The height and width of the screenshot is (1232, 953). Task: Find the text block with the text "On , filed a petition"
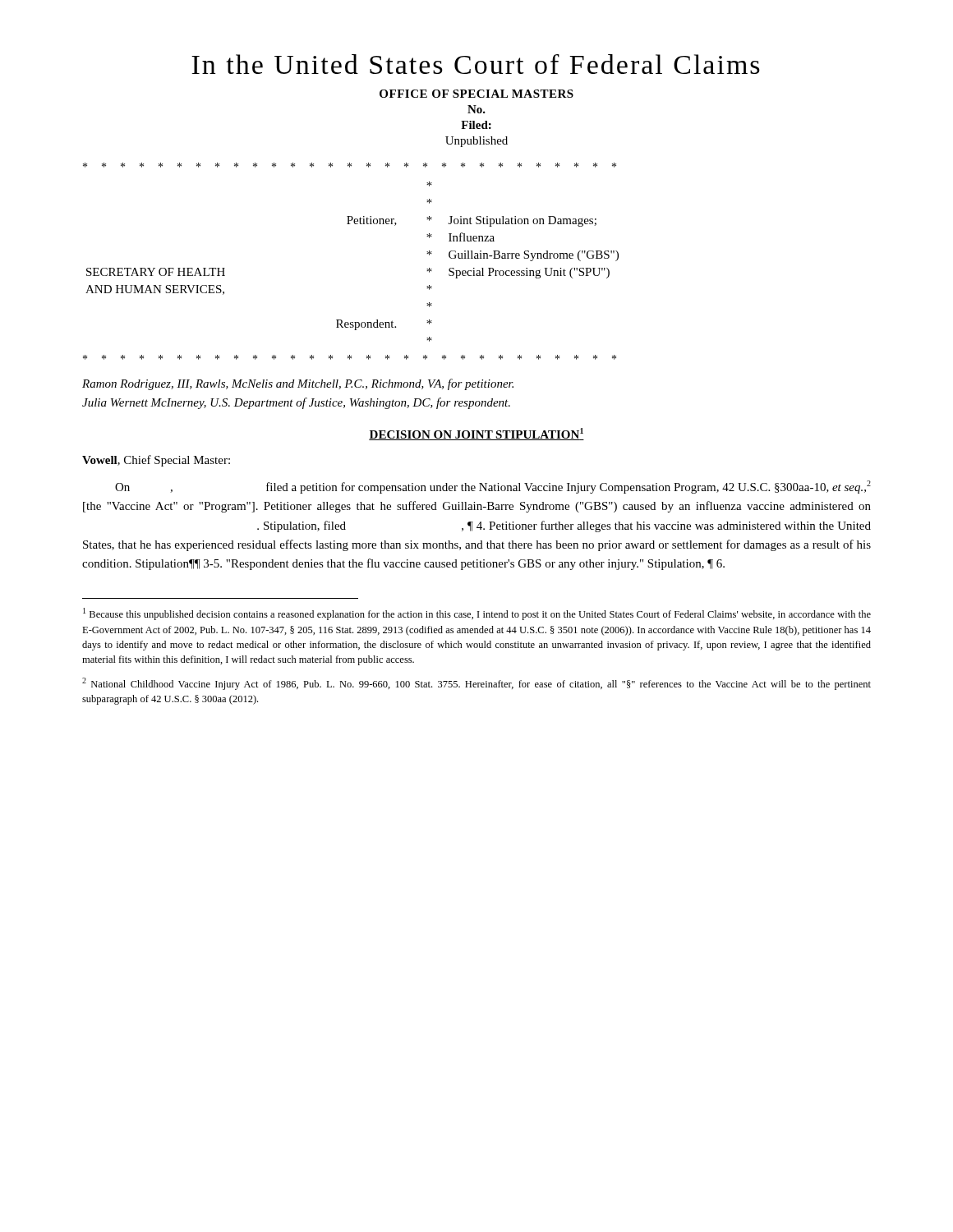point(476,525)
